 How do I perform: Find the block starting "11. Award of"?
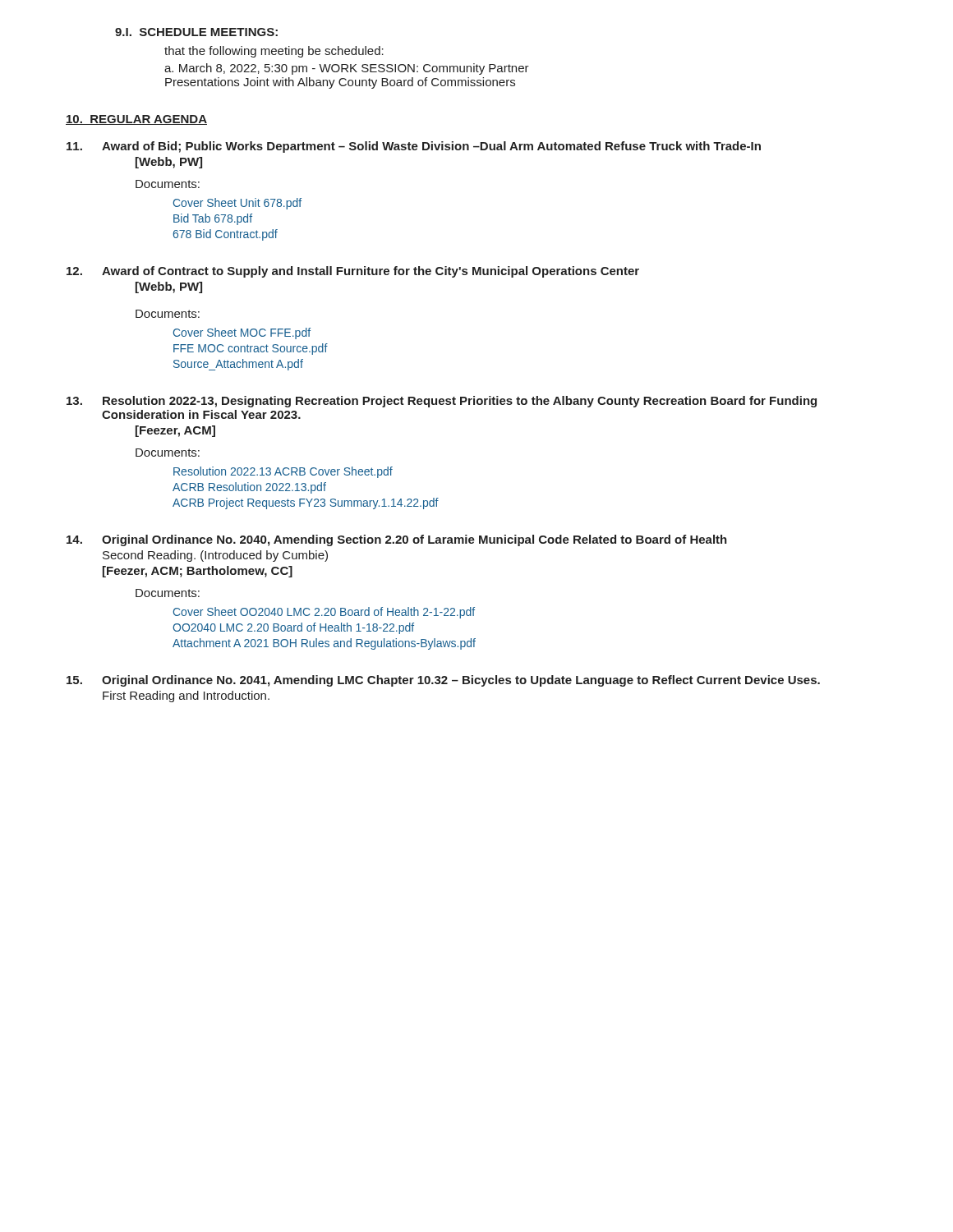click(x=414, y=146)
